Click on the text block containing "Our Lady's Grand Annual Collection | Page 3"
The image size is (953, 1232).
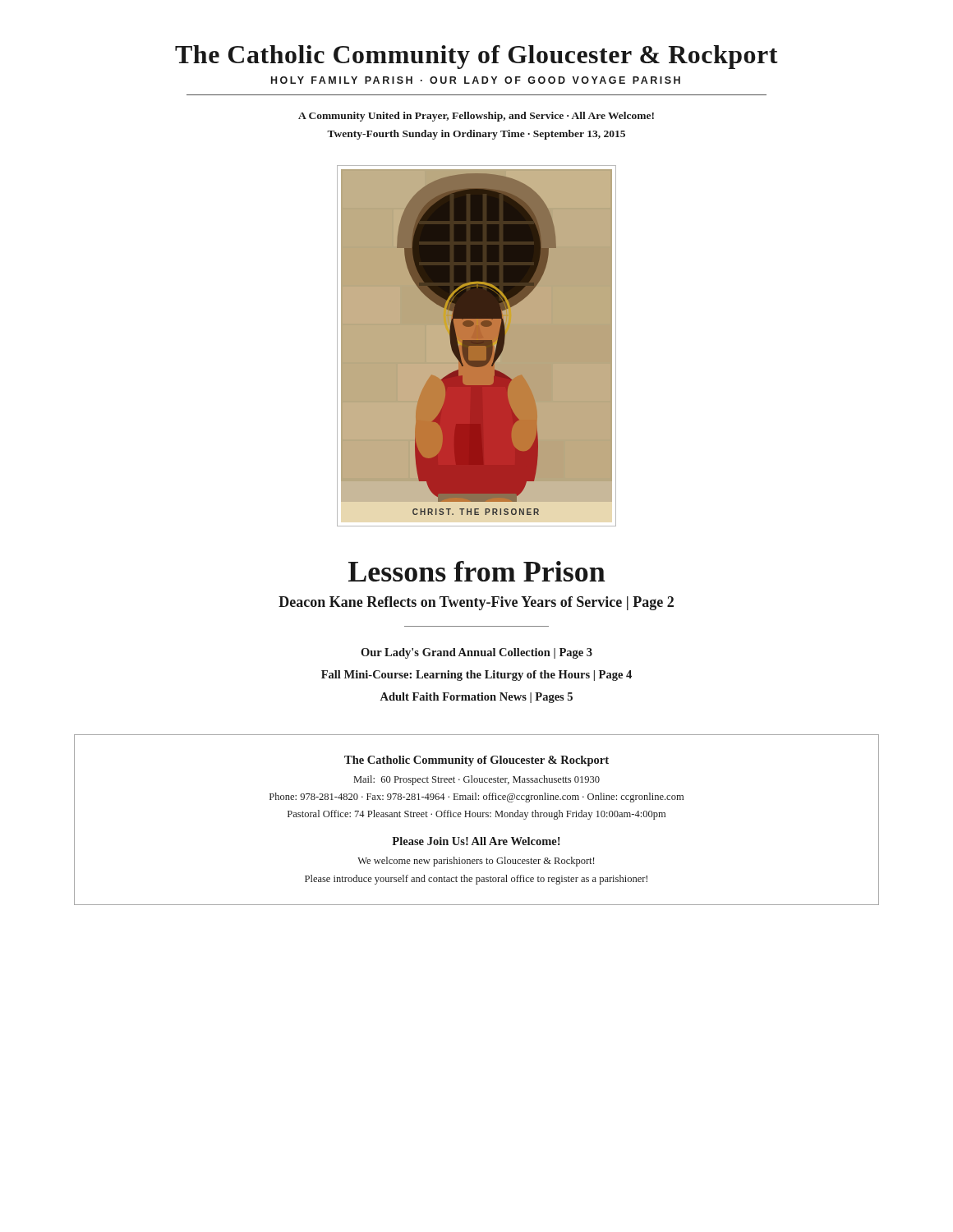coord(476,675)
